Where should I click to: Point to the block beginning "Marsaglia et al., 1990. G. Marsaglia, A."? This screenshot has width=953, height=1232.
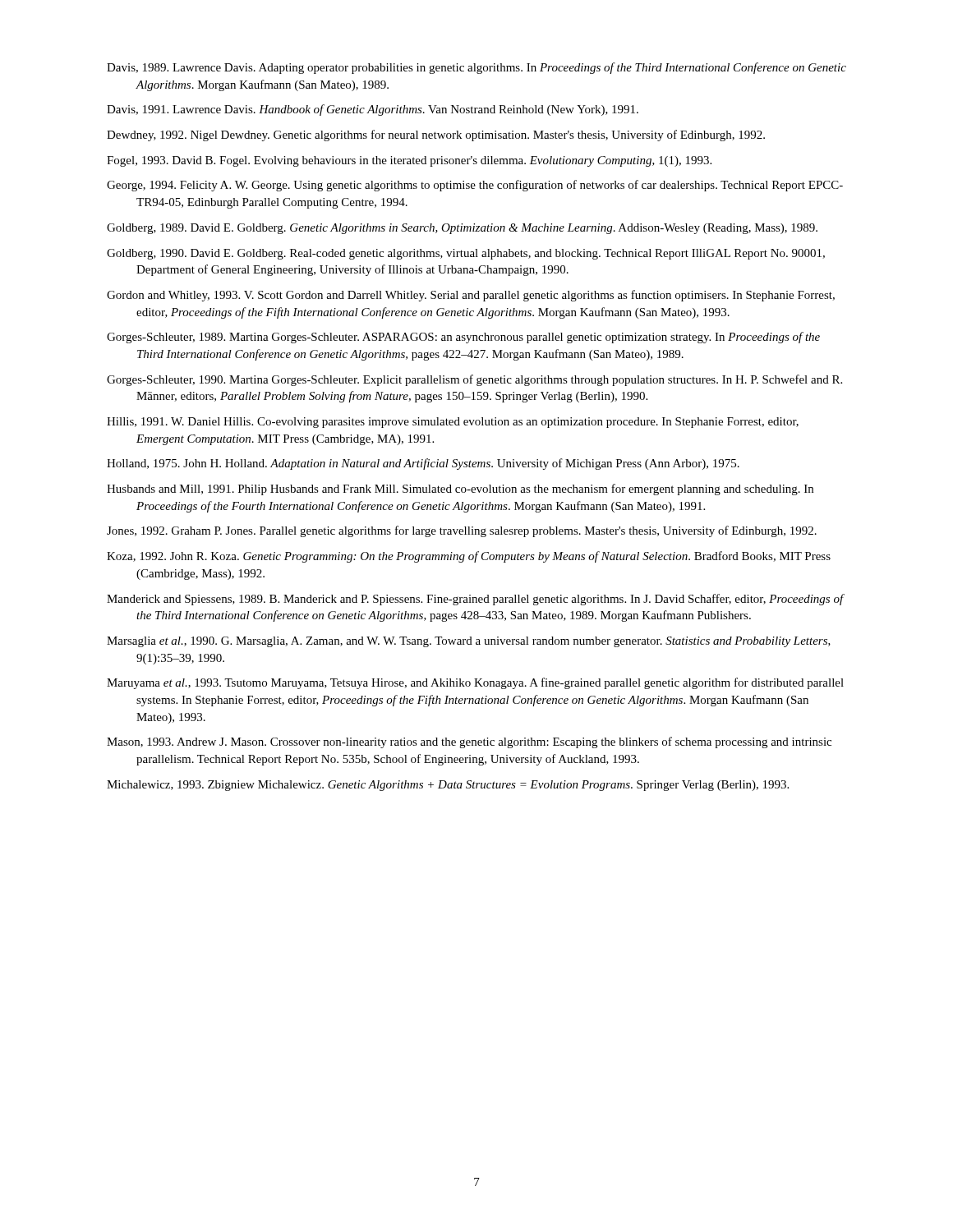(x=469, y=649)
